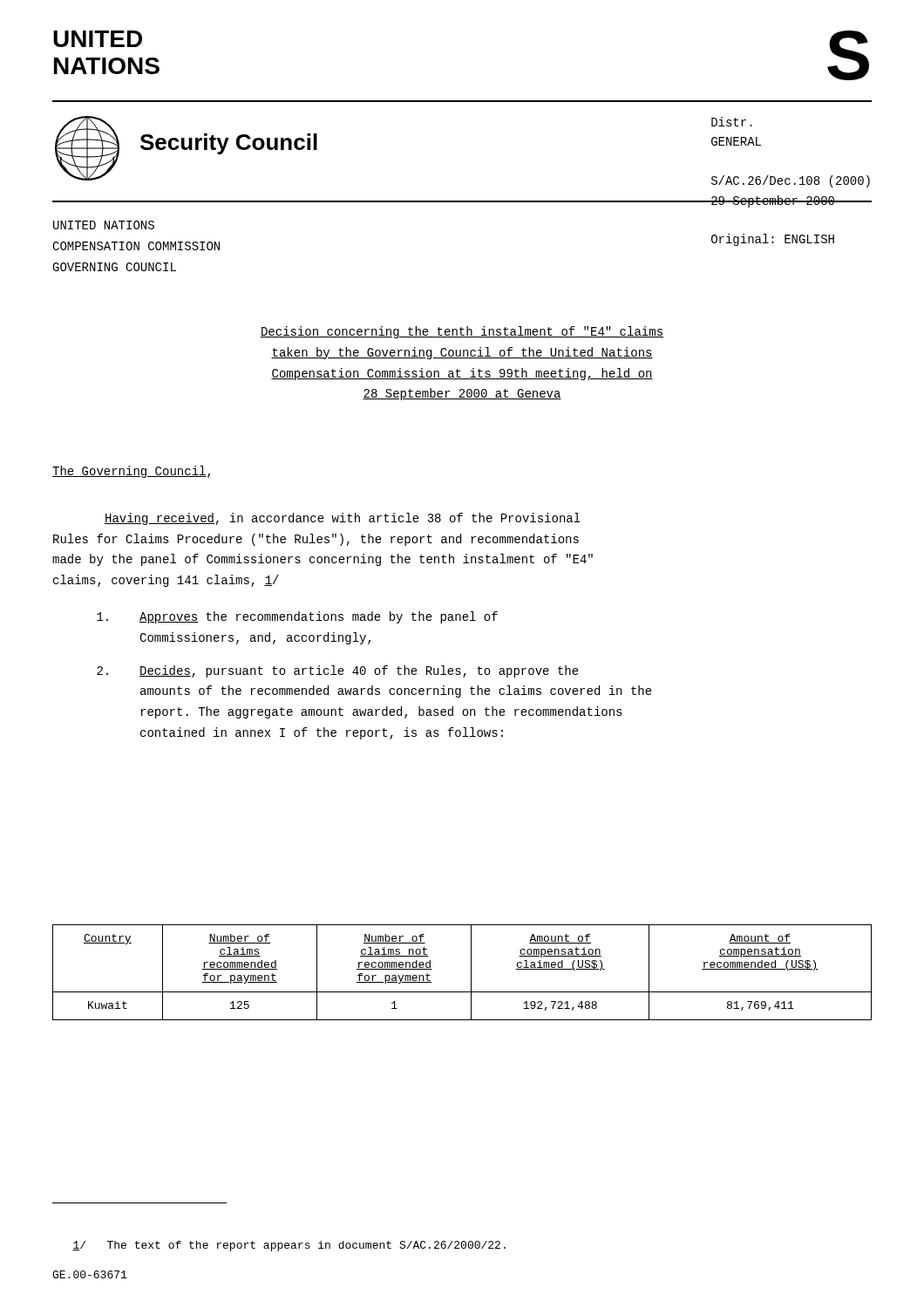The image size is (924, 1308).
Task: Click on the table containing "Amount of compensation recommended (US$)"
Action: [x=462, y=972]
